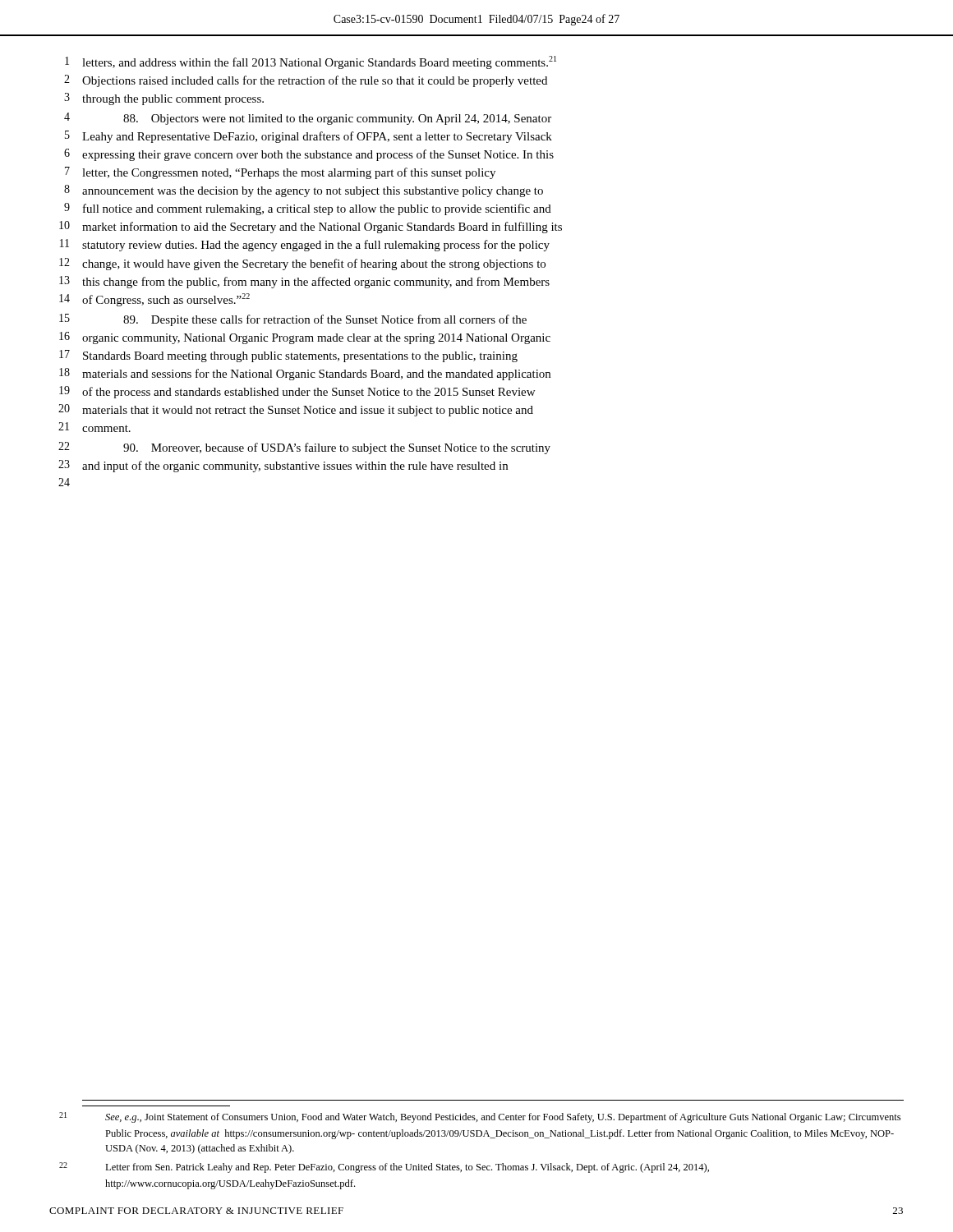Find the passage starting "20 materials that it"
The width and height of the screenshot is (953, 1232).
coord(493,410)
